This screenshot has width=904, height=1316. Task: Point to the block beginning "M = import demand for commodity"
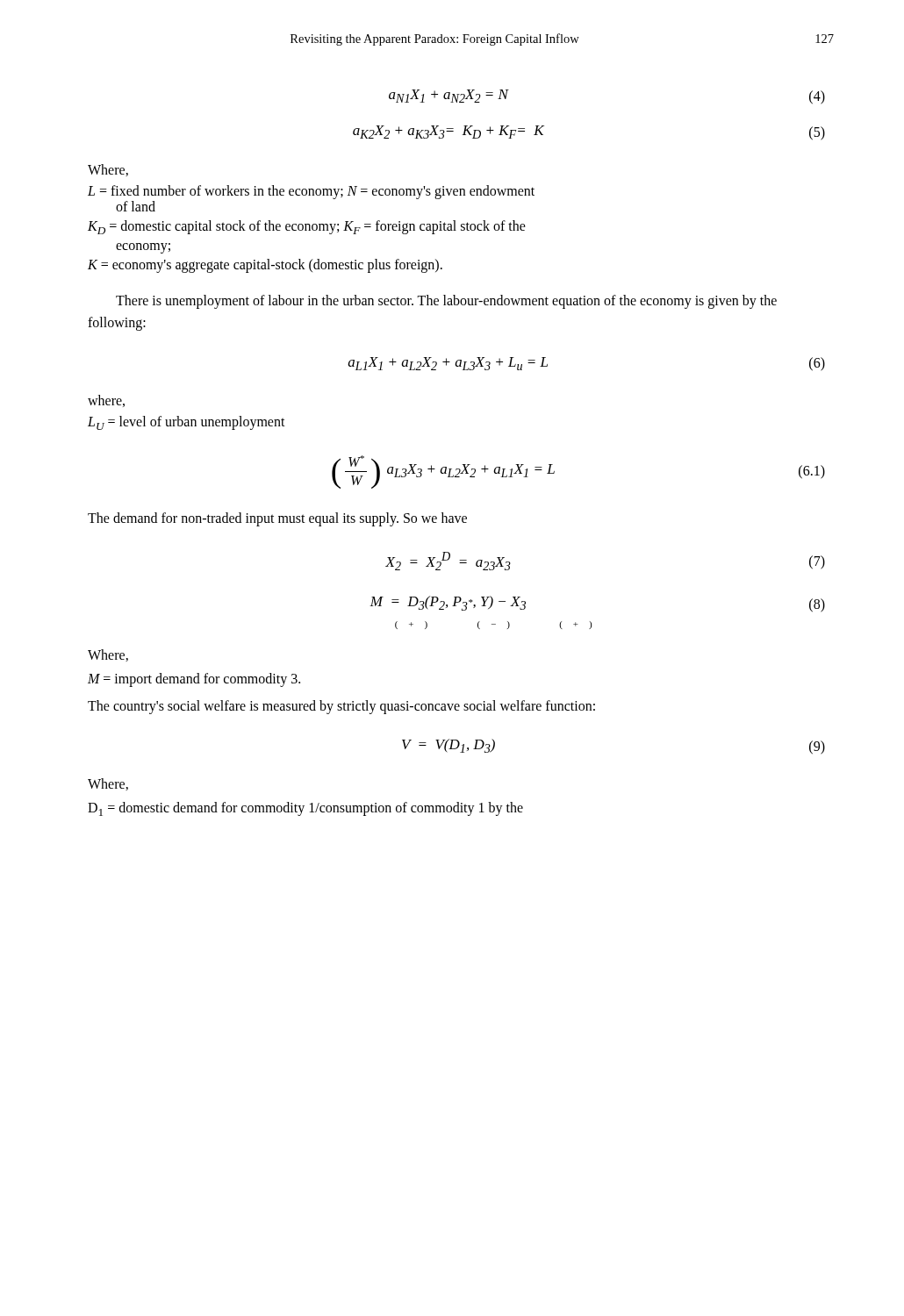(194, 678)
